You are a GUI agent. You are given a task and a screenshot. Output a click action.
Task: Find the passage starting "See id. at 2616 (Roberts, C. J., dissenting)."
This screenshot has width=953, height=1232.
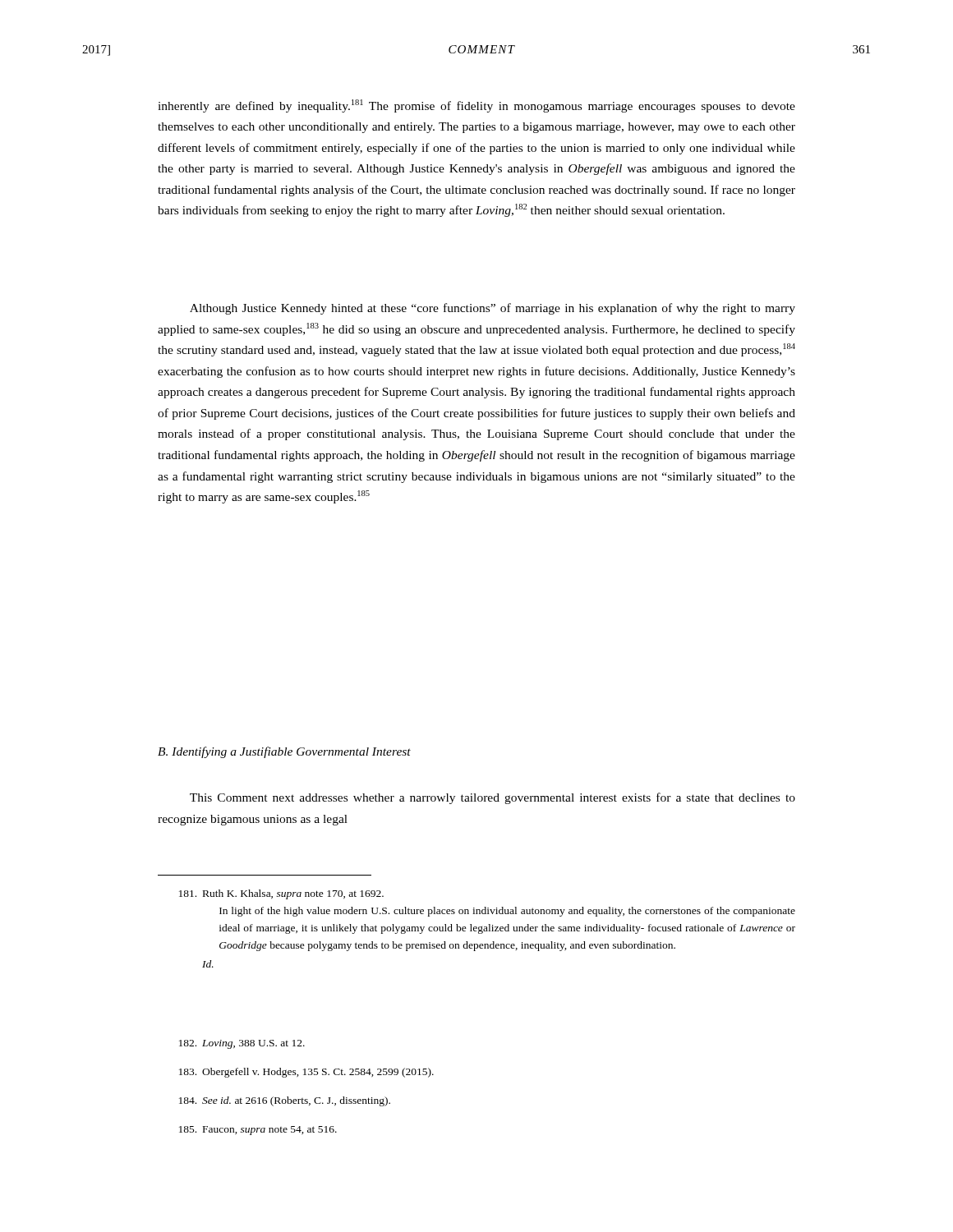pos(285,1101)
